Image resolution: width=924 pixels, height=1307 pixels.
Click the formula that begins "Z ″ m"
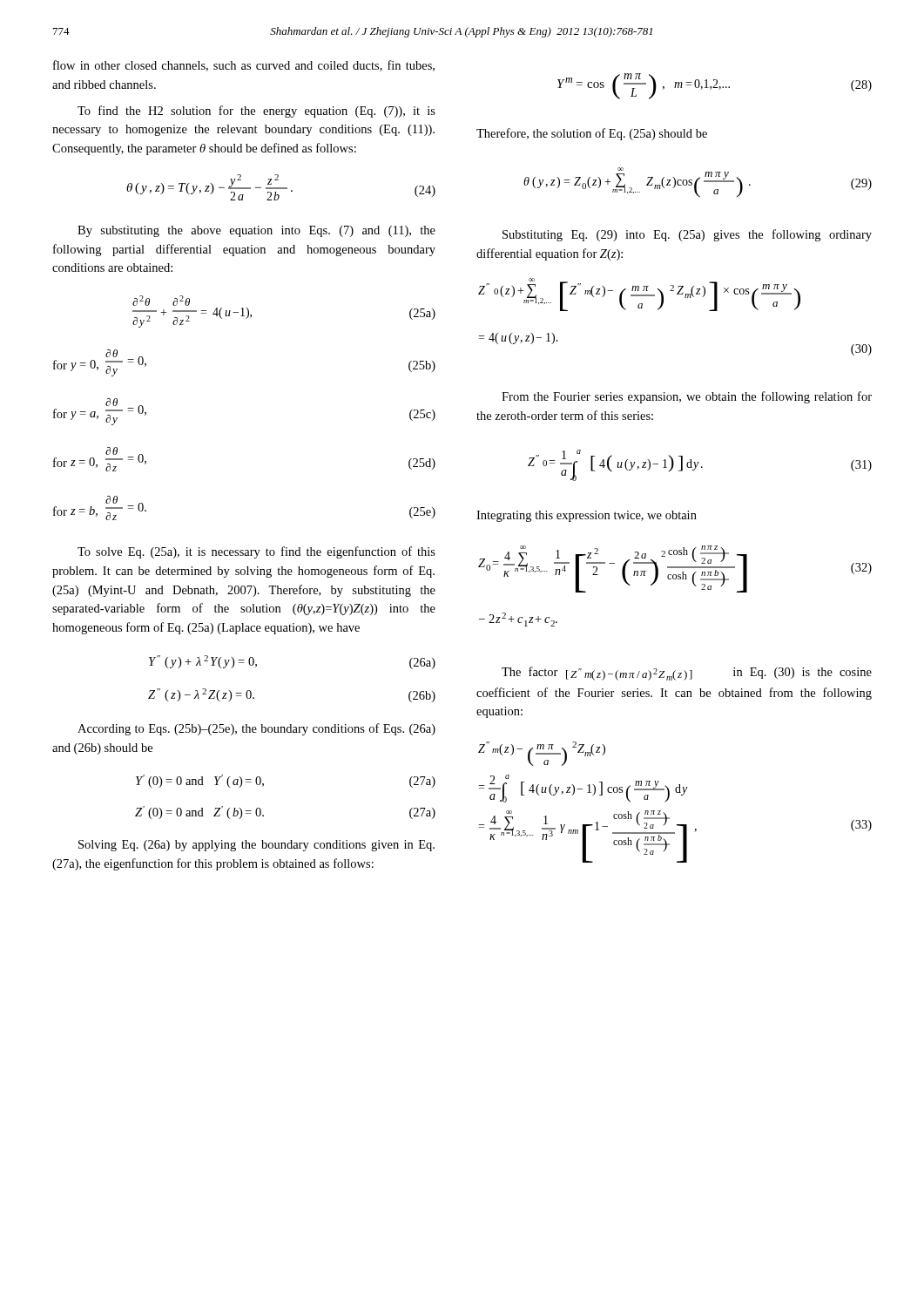674,809
